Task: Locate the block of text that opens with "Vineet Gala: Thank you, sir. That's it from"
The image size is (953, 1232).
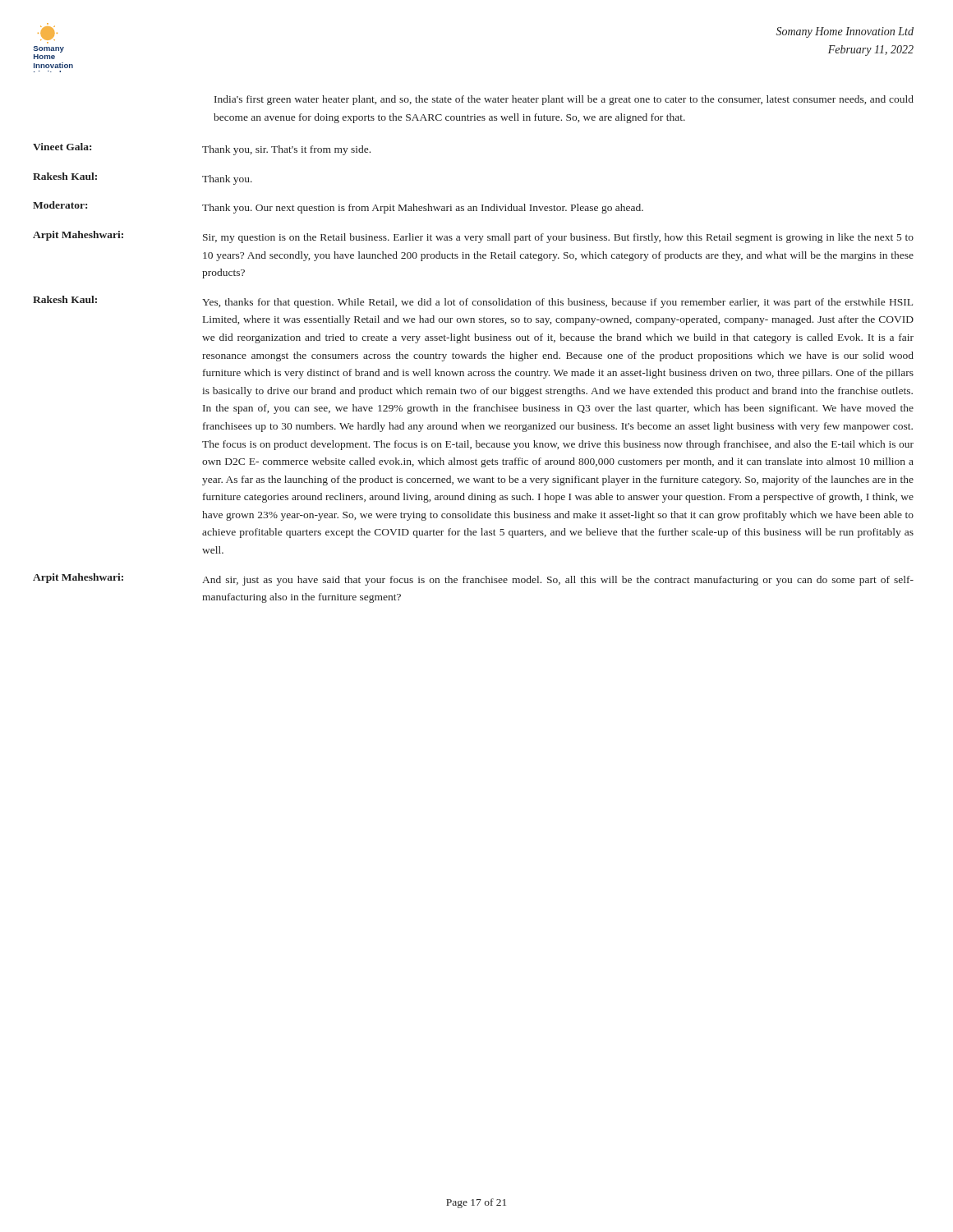Action: click(x=202, y=149)
